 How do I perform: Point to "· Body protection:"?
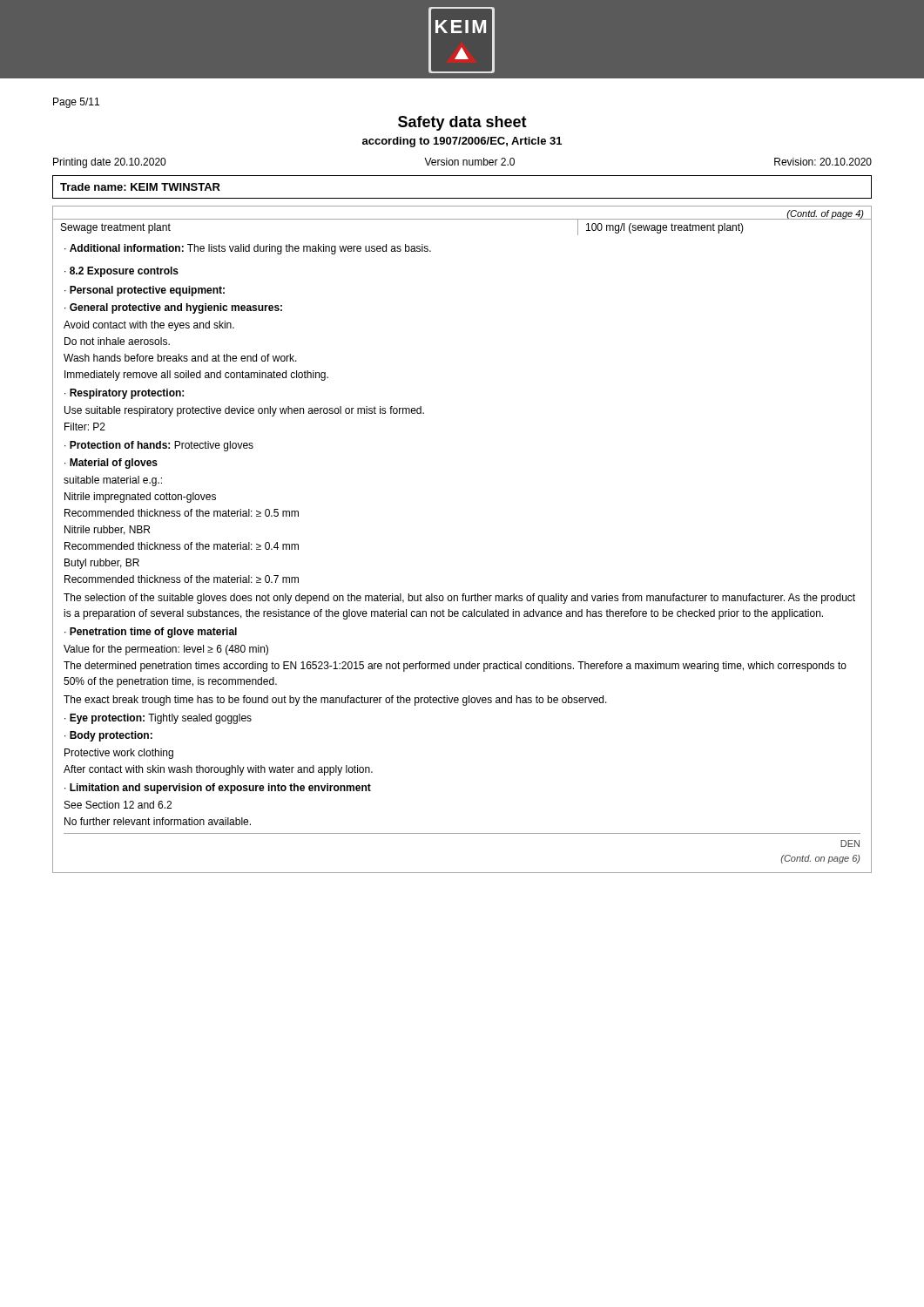click(x=108, y=735)
